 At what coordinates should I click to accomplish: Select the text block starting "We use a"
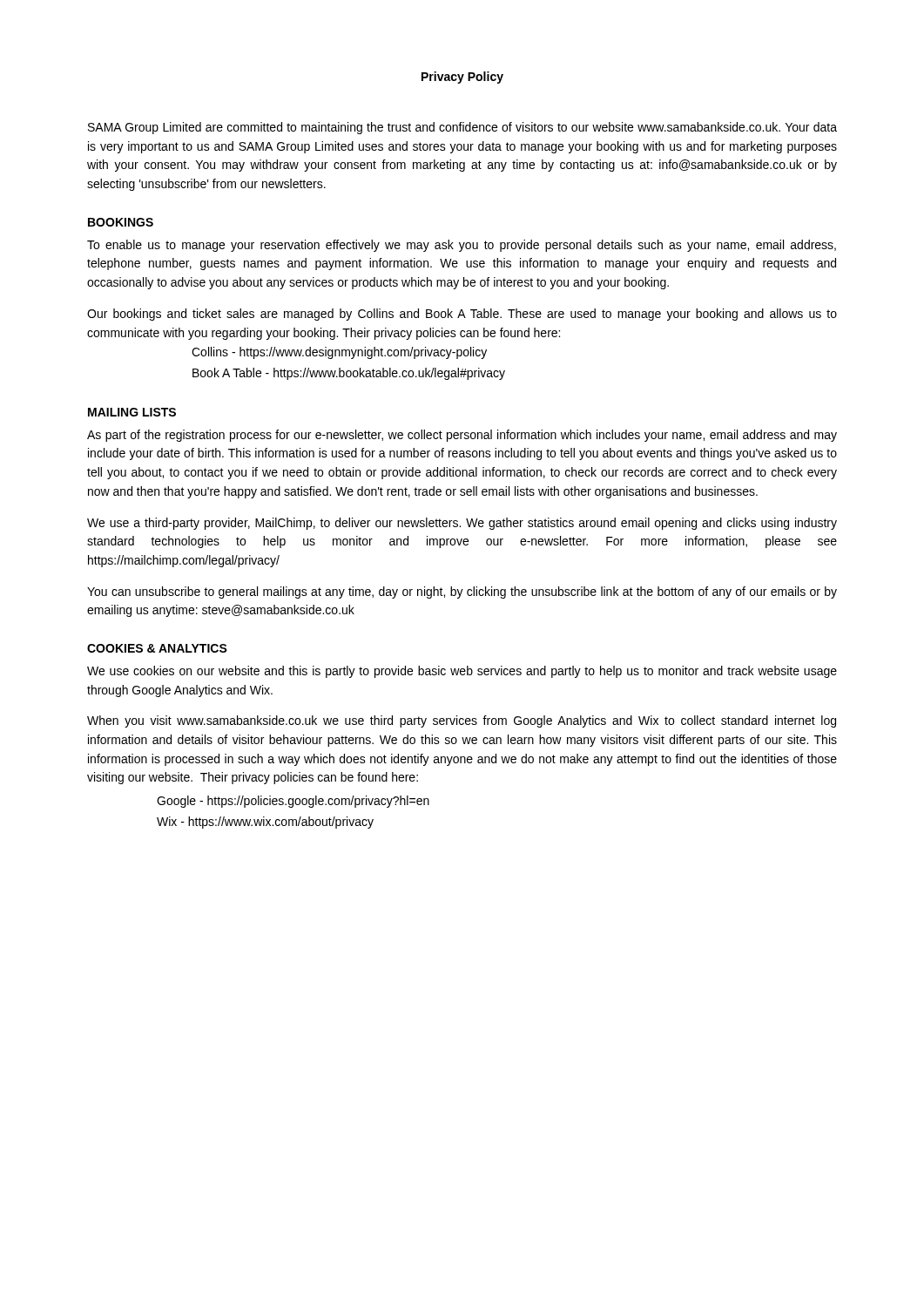click(x=462, y=541)
